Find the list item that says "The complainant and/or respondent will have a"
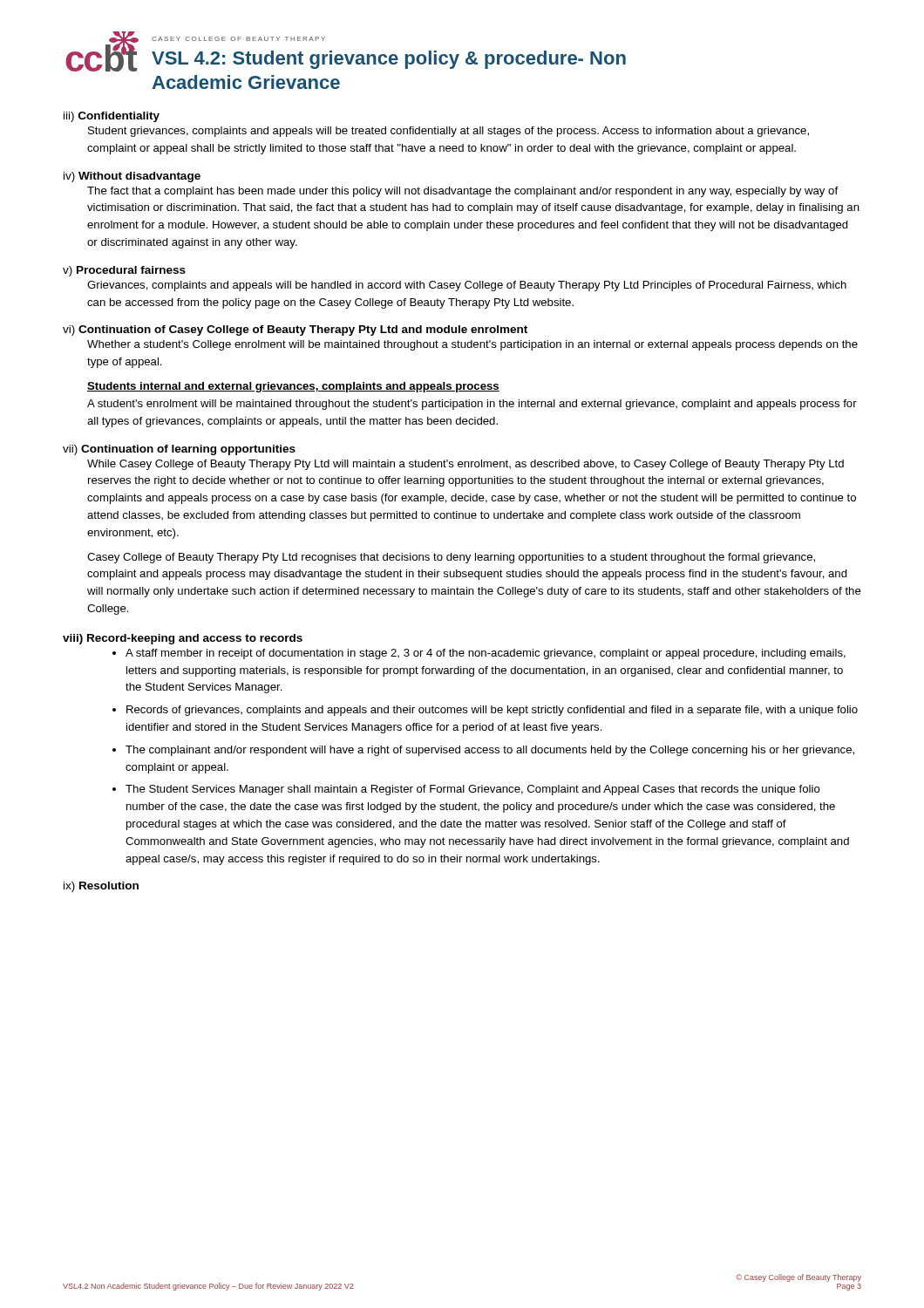Image resolution: width=924 pixels, height=1308 pixels. pos(490,758)
